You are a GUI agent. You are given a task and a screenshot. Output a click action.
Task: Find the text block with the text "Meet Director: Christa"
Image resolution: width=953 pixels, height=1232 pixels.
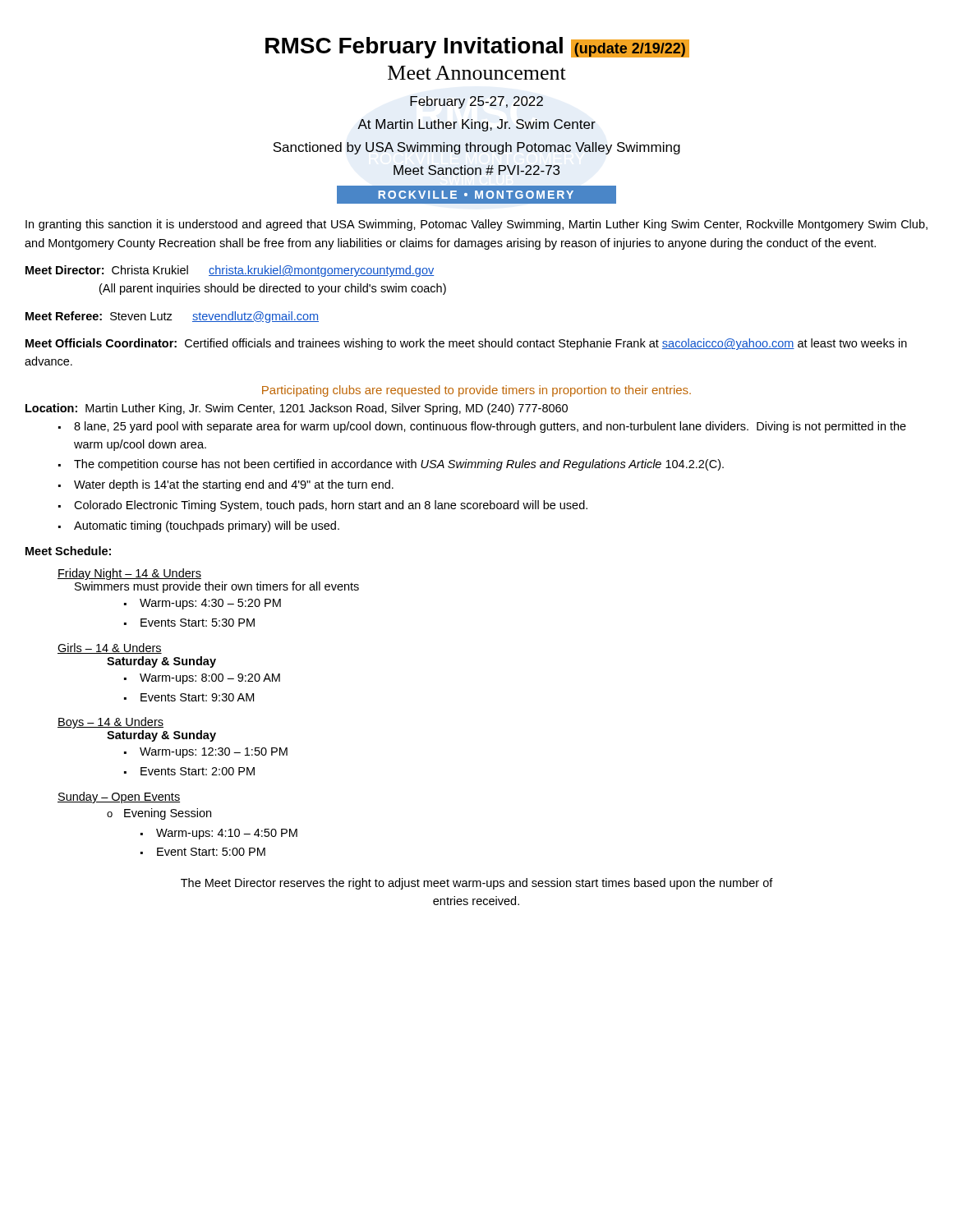coord(236,279)
